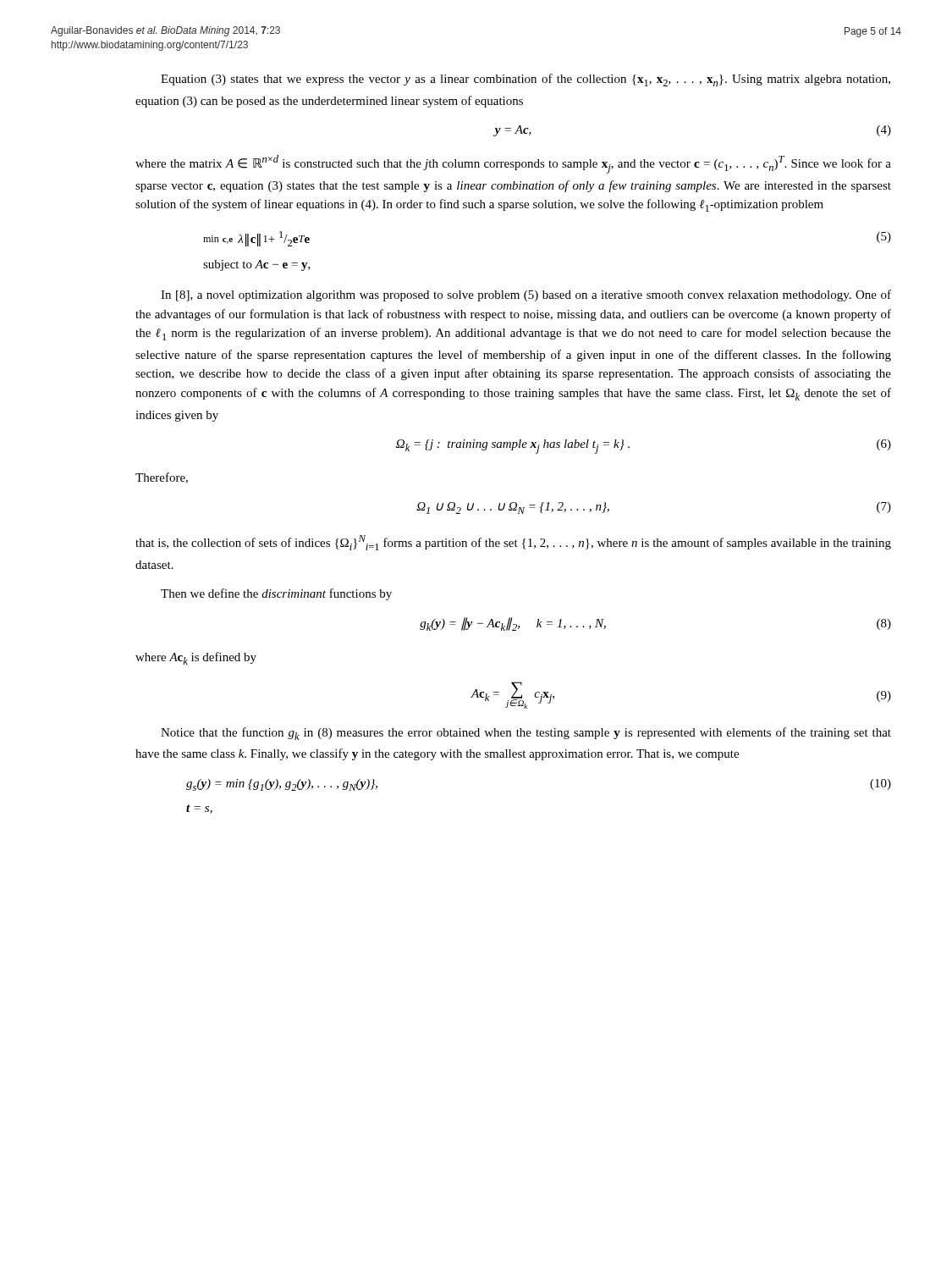Click on the formula containing "Ack = ∑ j∈Ωk cjxj, (9)"
952x1270 pixels.
click(513, 695)
